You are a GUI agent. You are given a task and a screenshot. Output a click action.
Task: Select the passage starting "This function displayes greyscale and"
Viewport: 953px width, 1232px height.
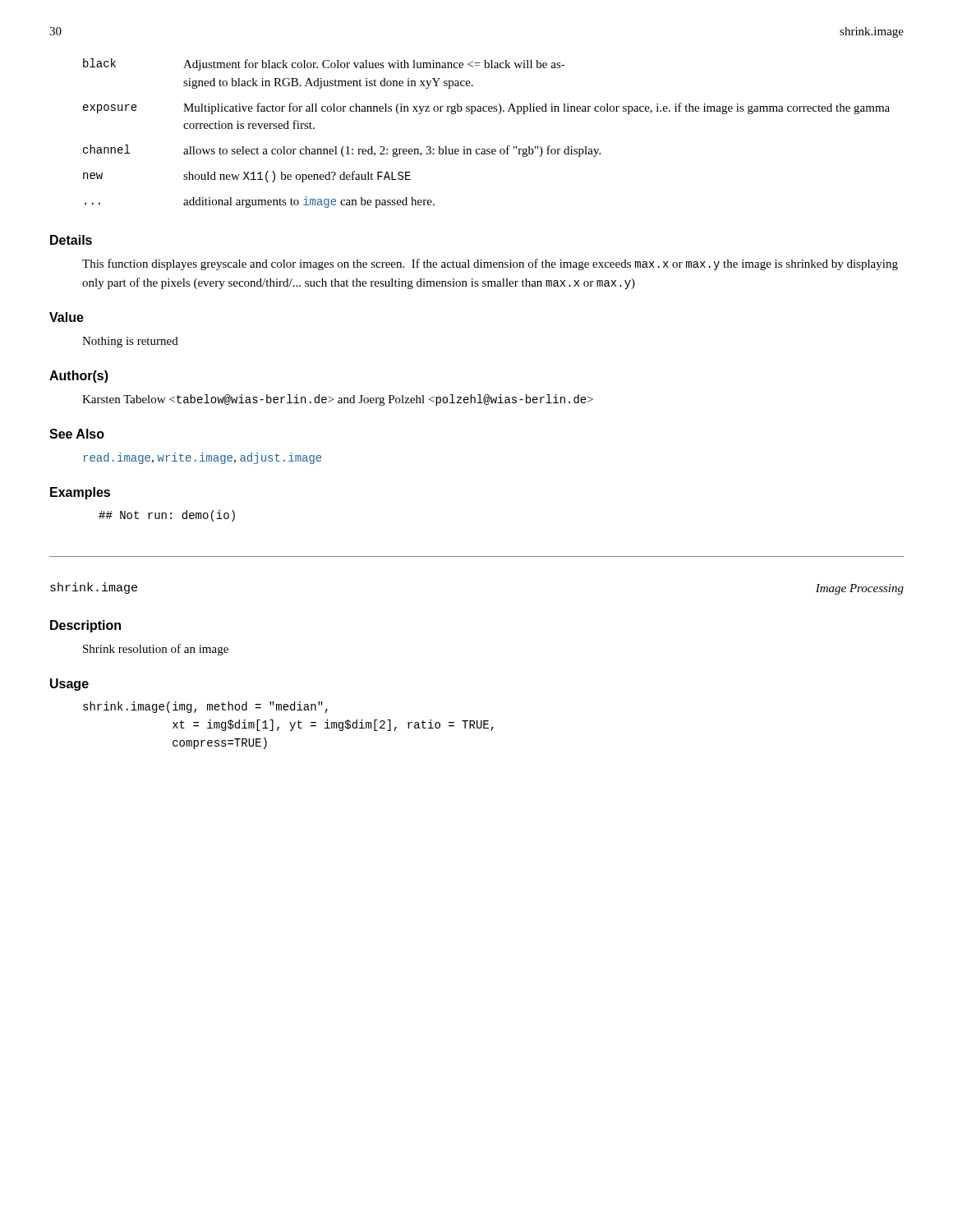click(490, 274)
